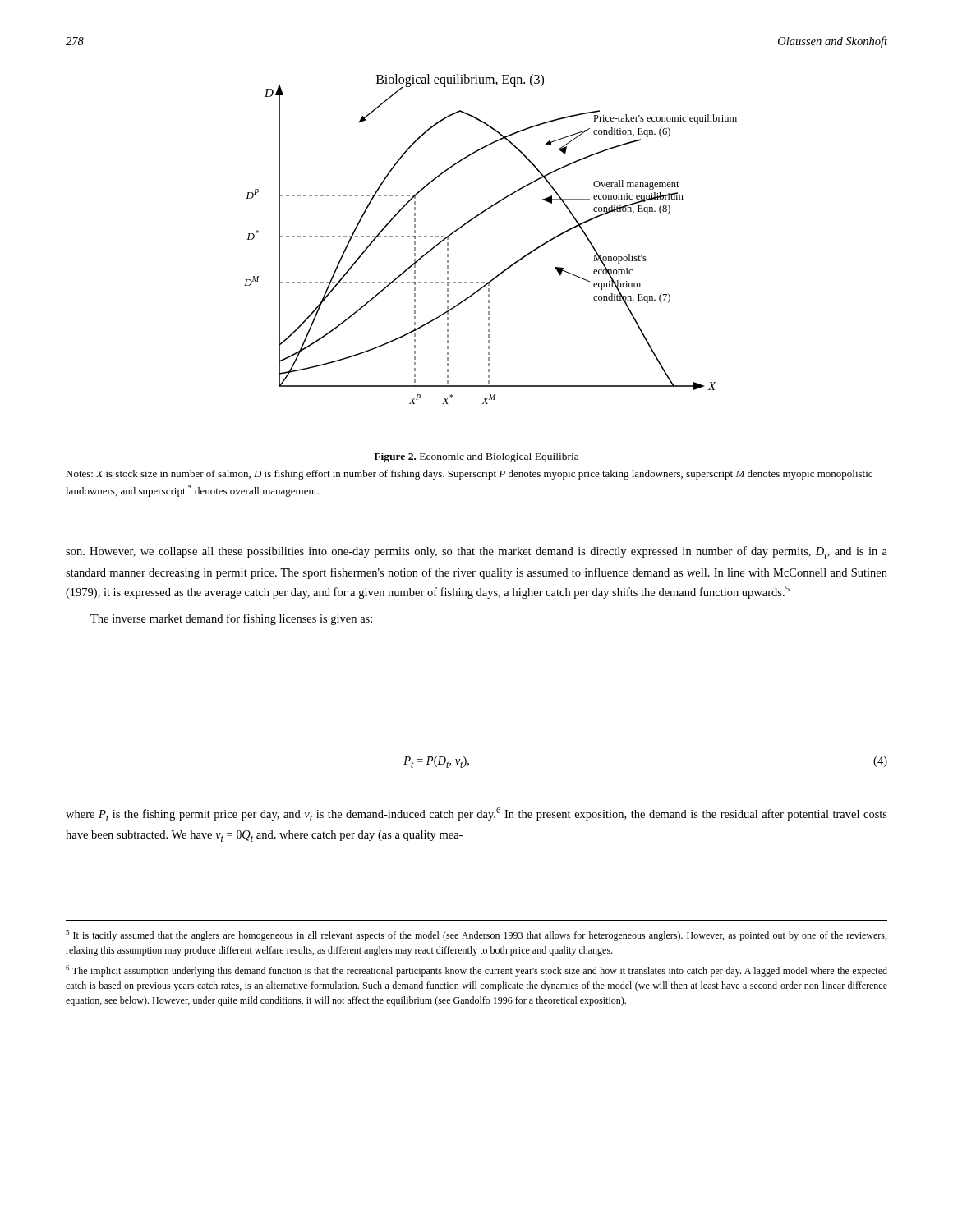Find the region starting "son. However, we collapse all these possibilities into"
953x1232 pixels.
[476, 585]
